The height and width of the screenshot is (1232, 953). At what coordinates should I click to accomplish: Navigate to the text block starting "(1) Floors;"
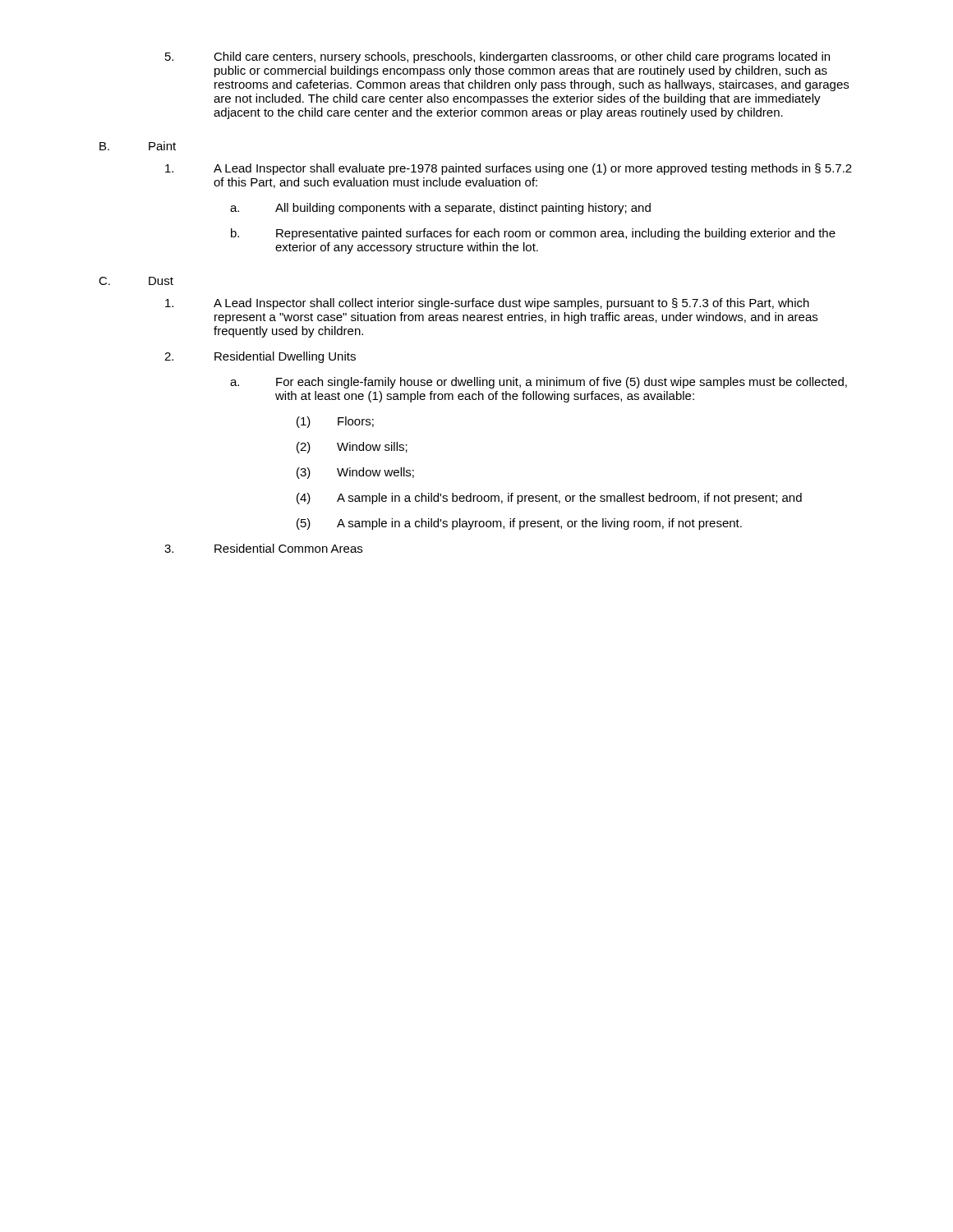coord(335,422)
